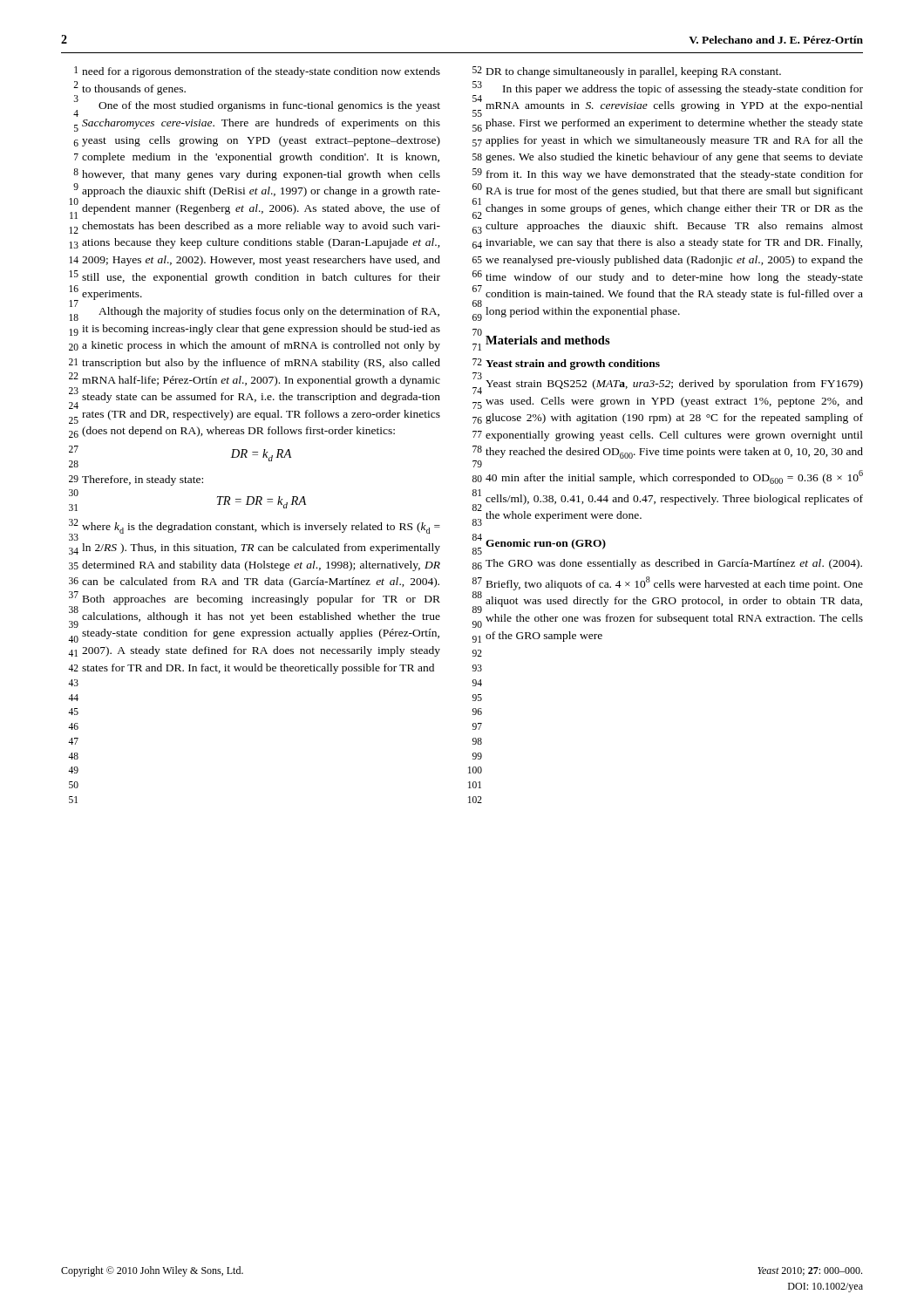
Task: Find the text block that says "DR to change simultaneously in"
Action: [x=674, y=191]
